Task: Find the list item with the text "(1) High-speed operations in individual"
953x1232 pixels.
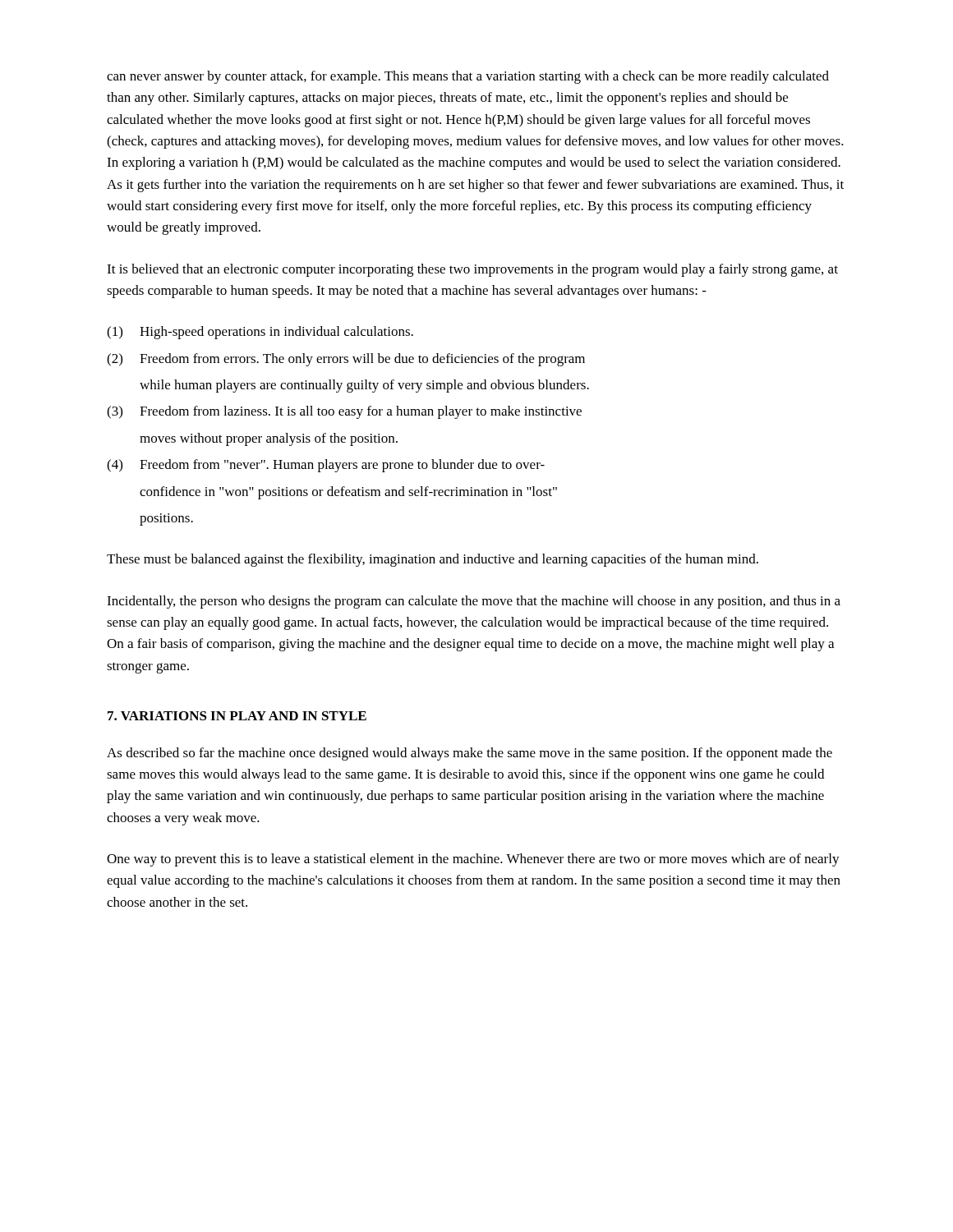Action: (260, 333)
